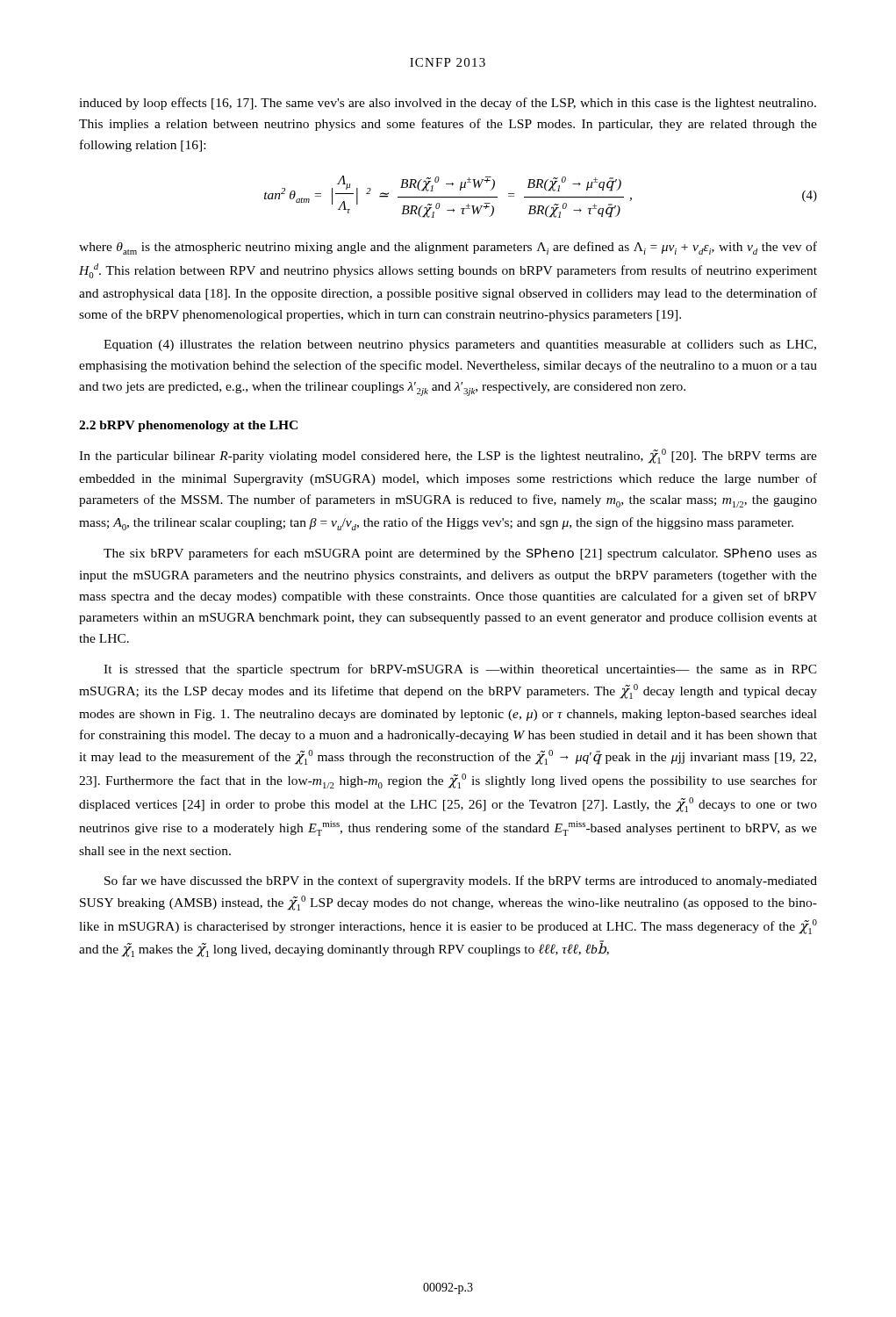Where is the section header that starts "2.2 bRPV phenomenology at"?

click(x=189, y=424)
